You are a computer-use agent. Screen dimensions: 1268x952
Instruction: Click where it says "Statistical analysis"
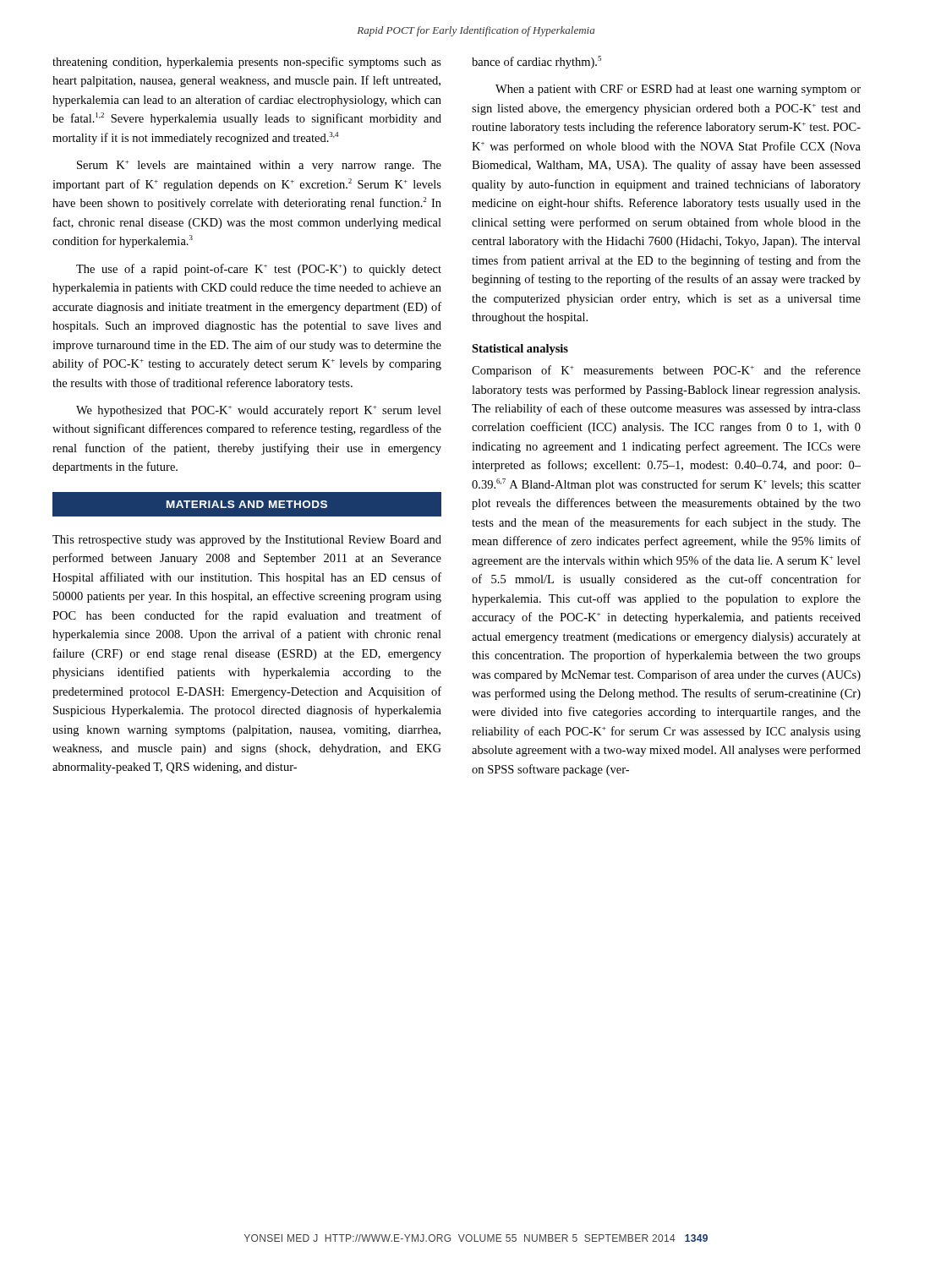click(520, 350)
